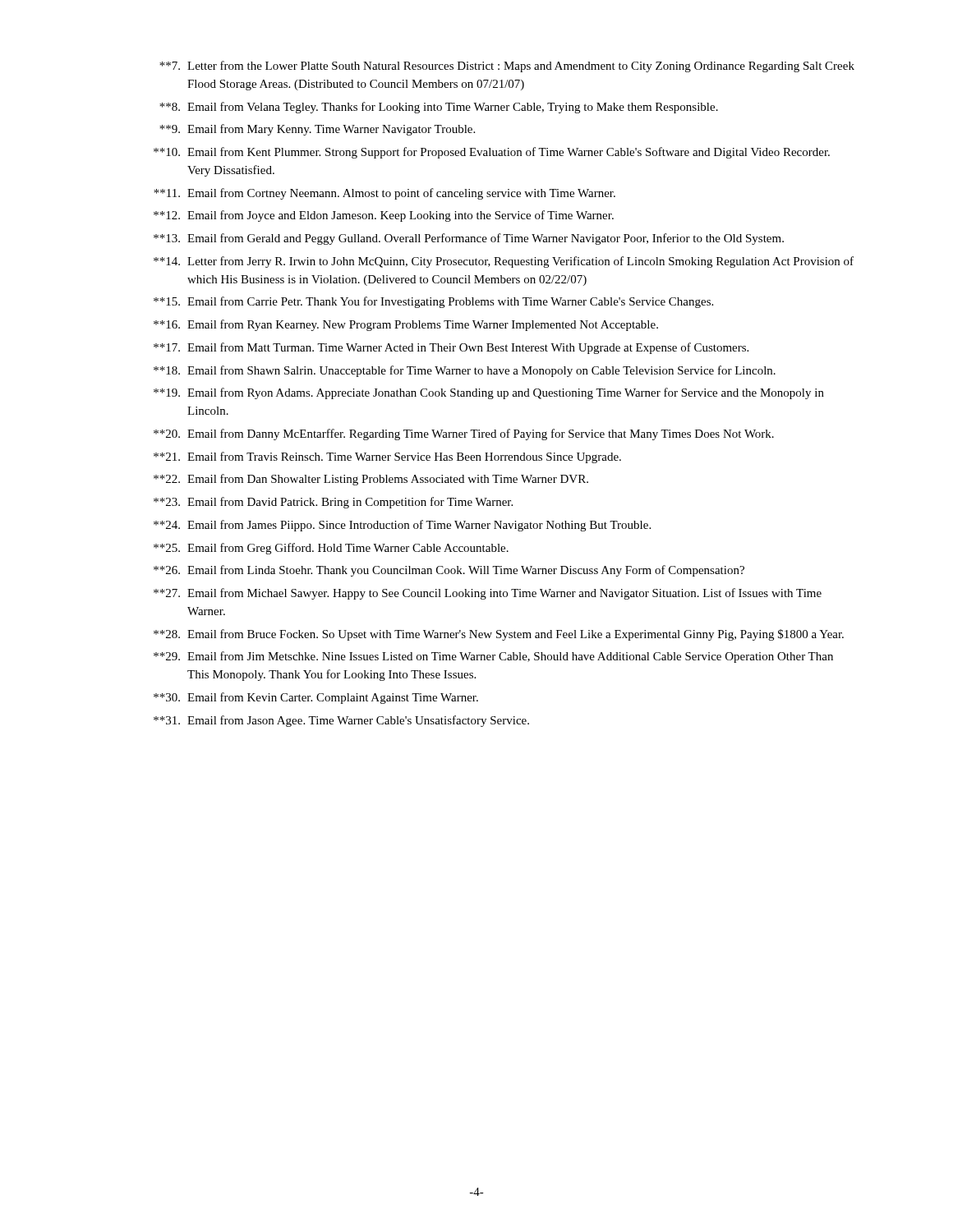The height and width of the screenshot is (1232, 953).
Task: Click on the list item containing "**24. Email from James Piippo. Since Introduction"
Action: point(493,525)
